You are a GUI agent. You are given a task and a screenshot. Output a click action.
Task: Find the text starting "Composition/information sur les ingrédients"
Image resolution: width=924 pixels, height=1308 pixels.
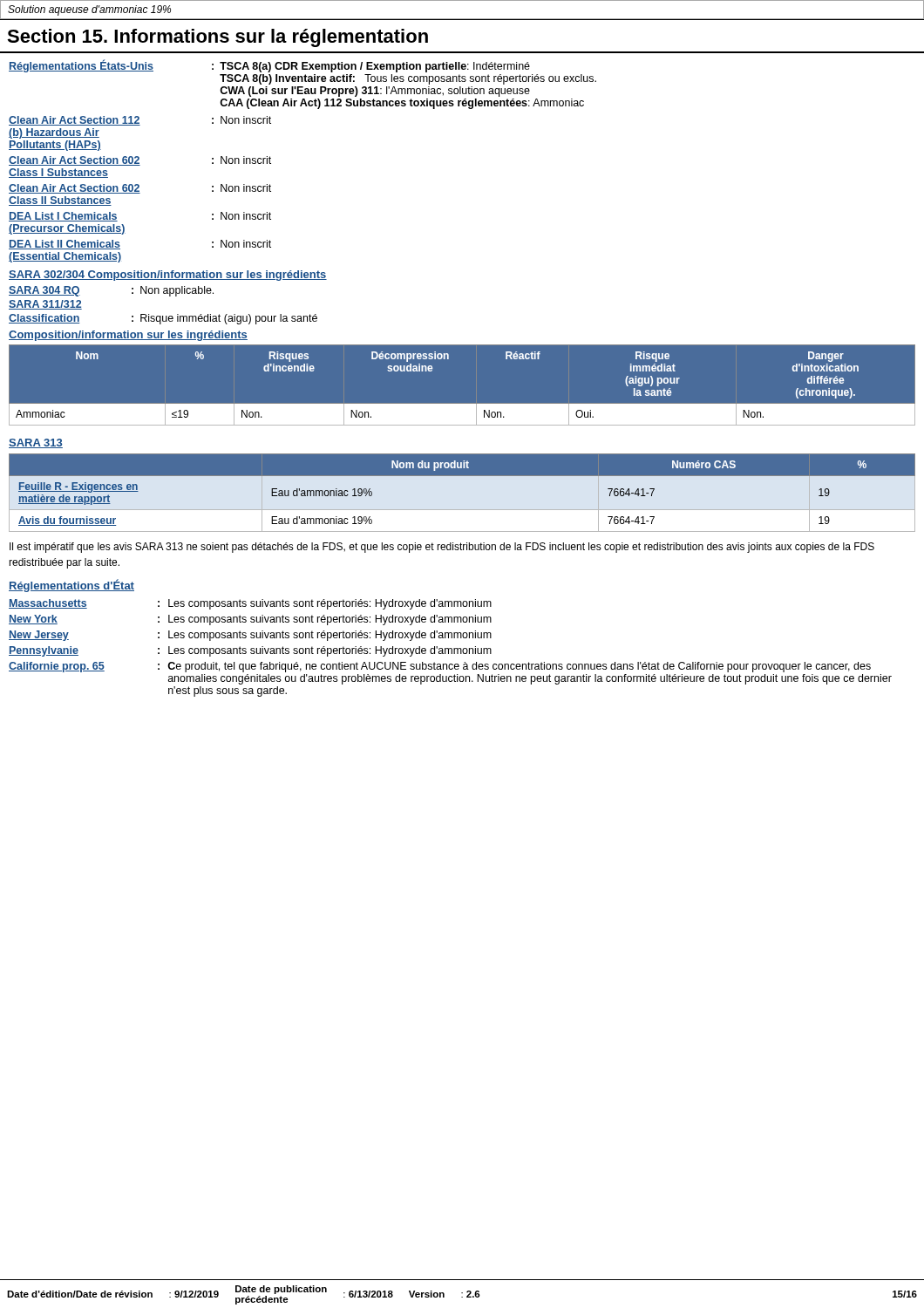[x=128, y=334]
